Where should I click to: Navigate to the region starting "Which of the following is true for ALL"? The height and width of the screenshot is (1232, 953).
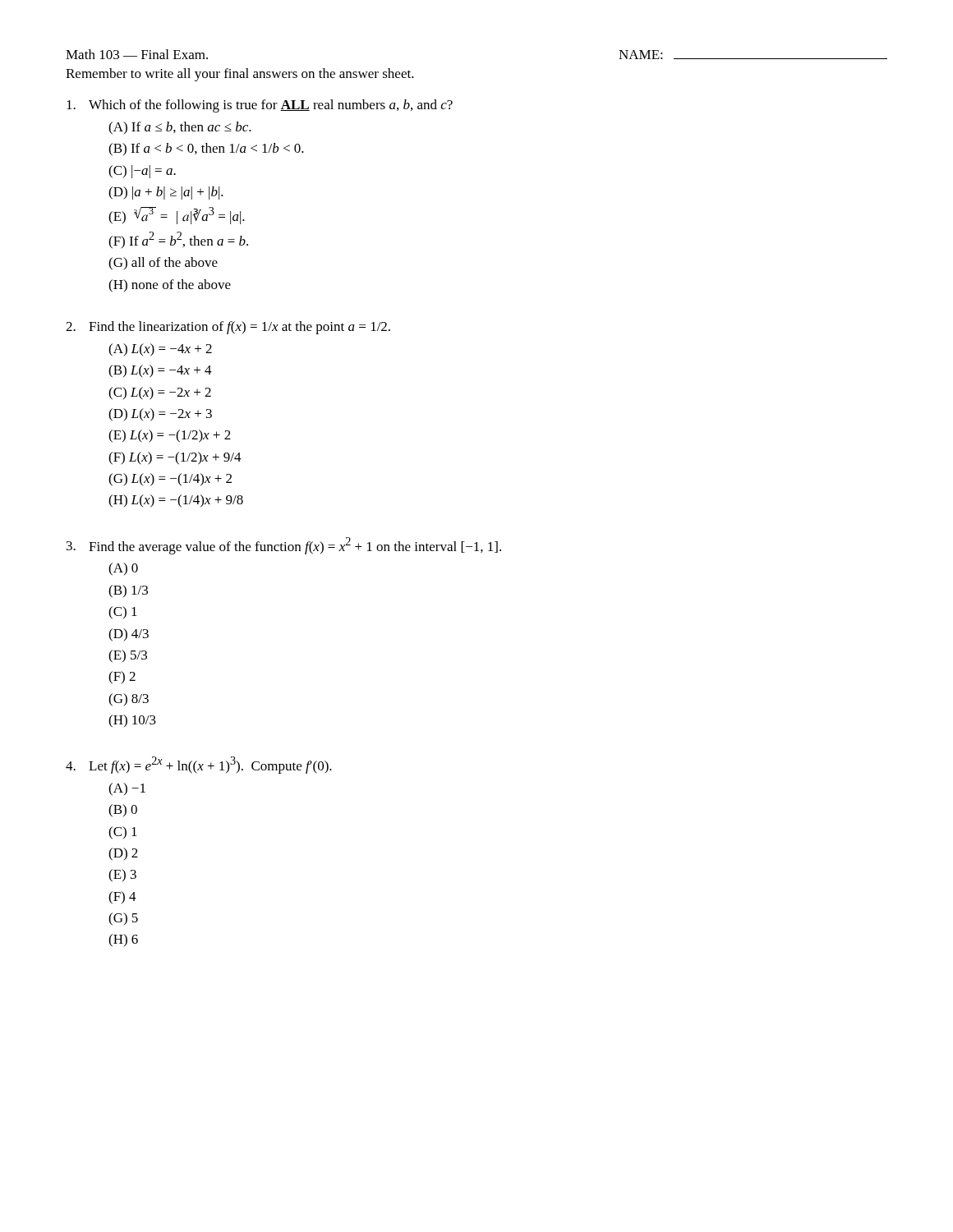[x=260, y=106]
